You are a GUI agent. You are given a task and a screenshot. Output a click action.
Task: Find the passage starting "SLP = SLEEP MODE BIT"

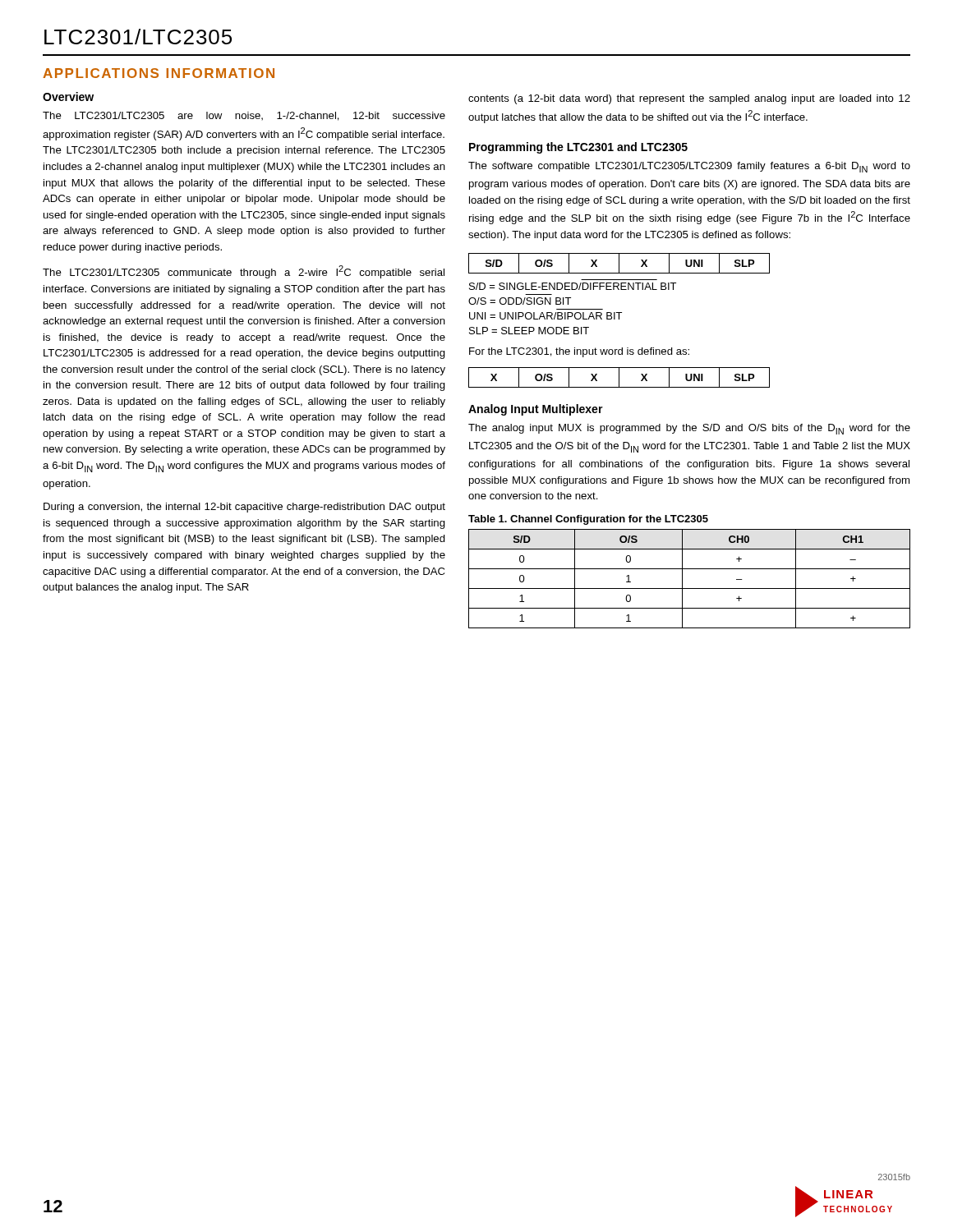[x=529, y=330]
